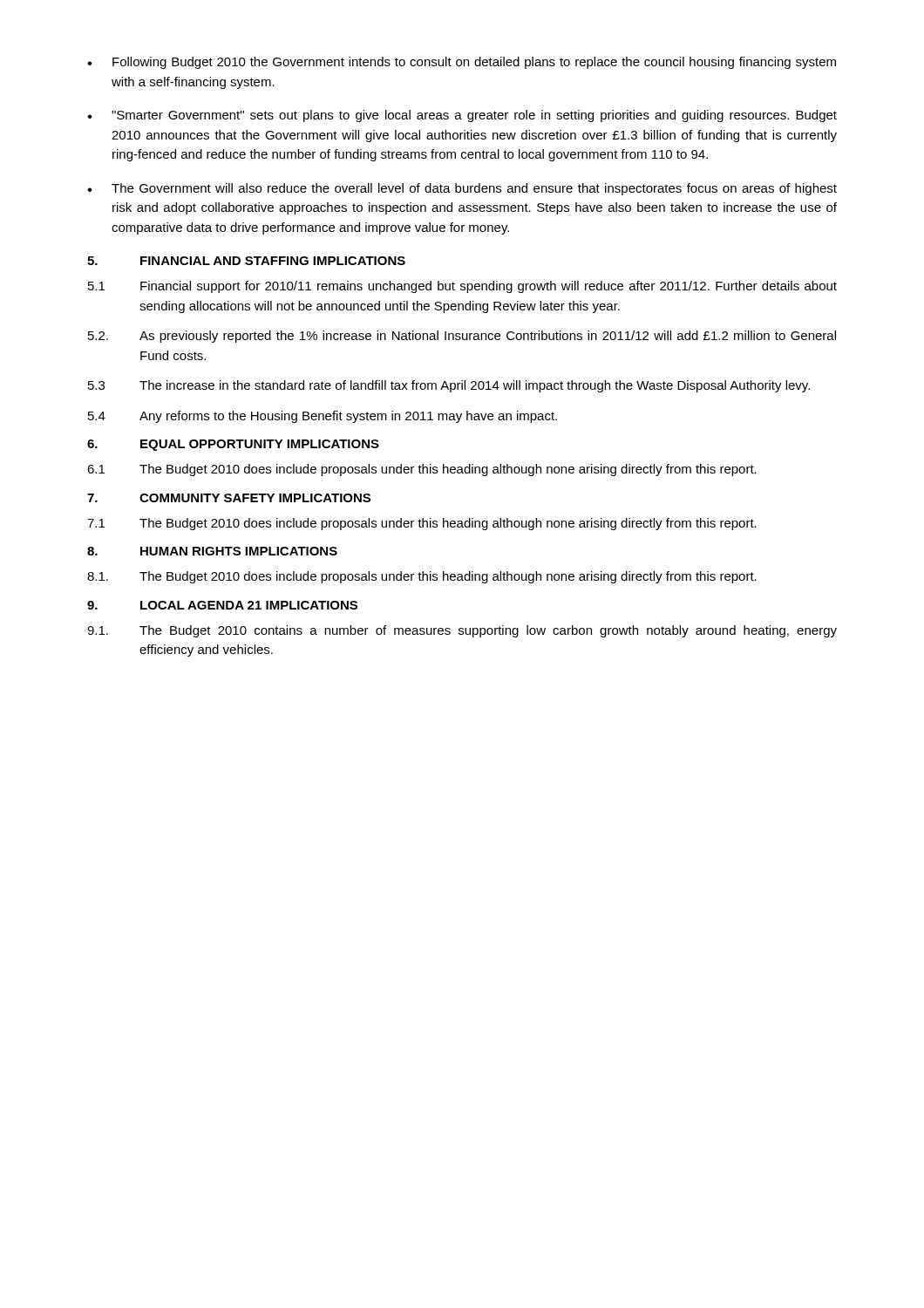The height and width of the screenshot is (1308, 924).
Task: Point to the element starting "1. The Budget 2010 does include proposals"
Action: (462, 577)
